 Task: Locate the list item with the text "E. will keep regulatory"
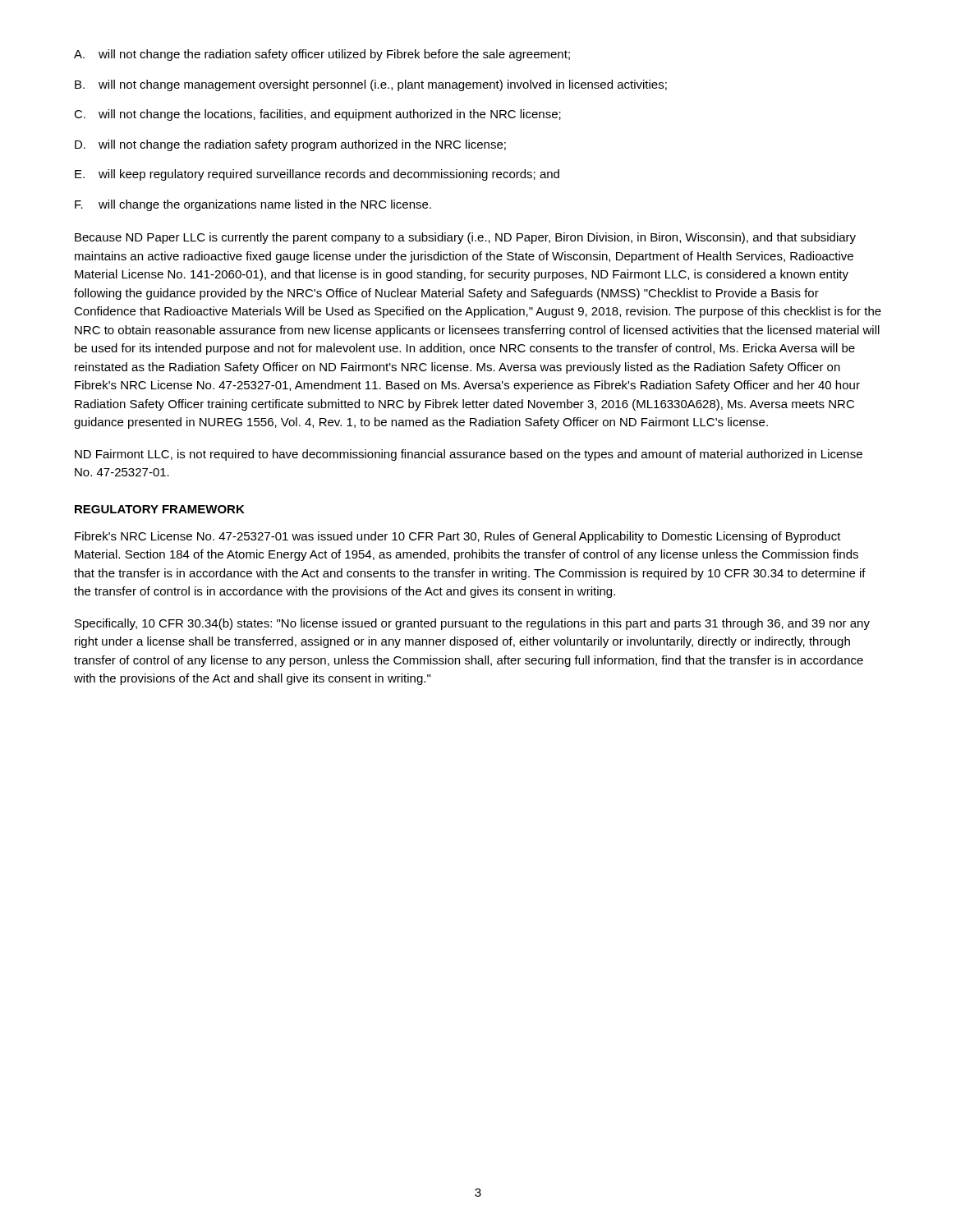click(x=478, y=174)
